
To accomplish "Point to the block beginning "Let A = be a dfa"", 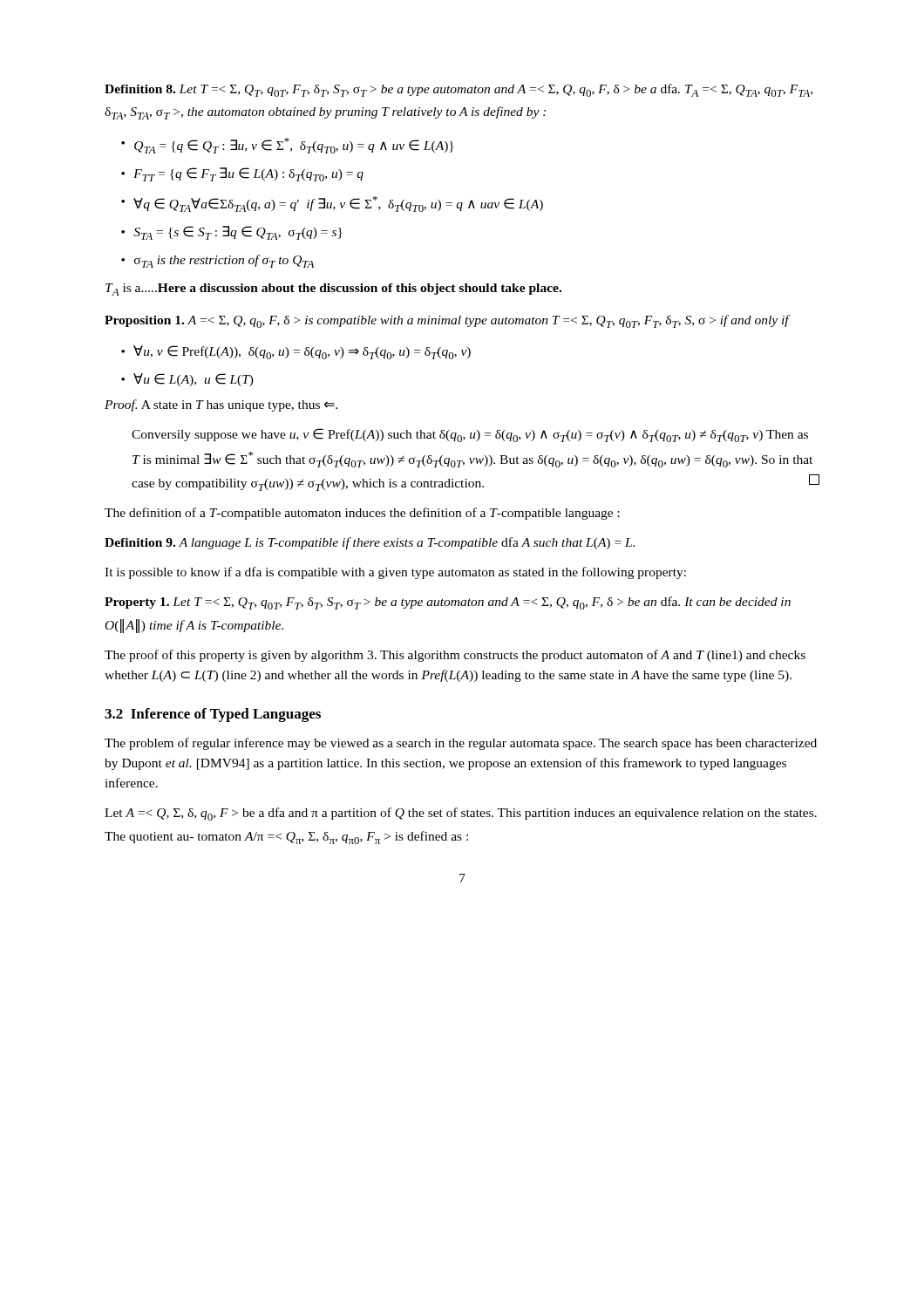I will coord(461,826).
